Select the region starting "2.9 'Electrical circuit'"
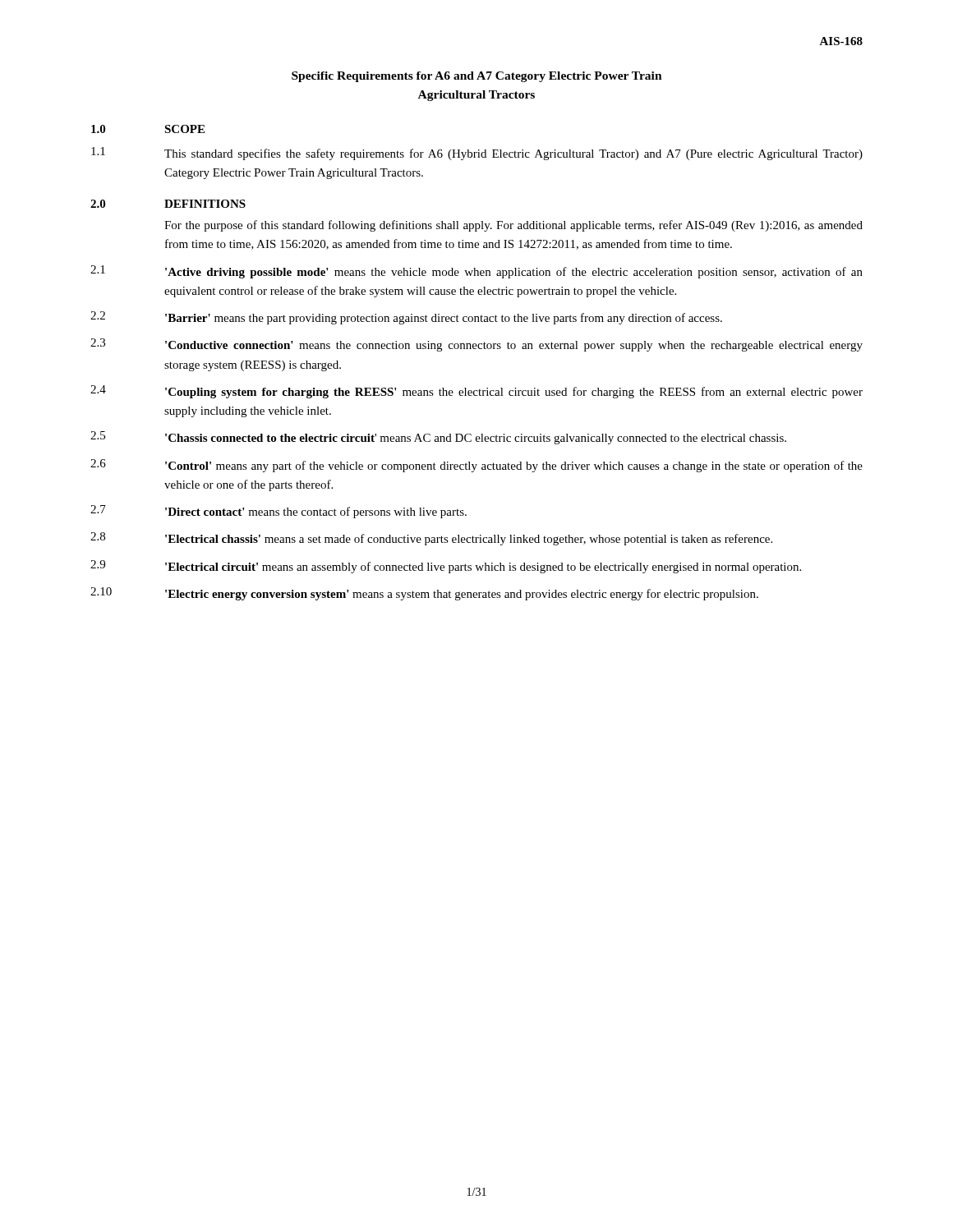Viewport: 953px width, 1232px height. coord(446,567)
